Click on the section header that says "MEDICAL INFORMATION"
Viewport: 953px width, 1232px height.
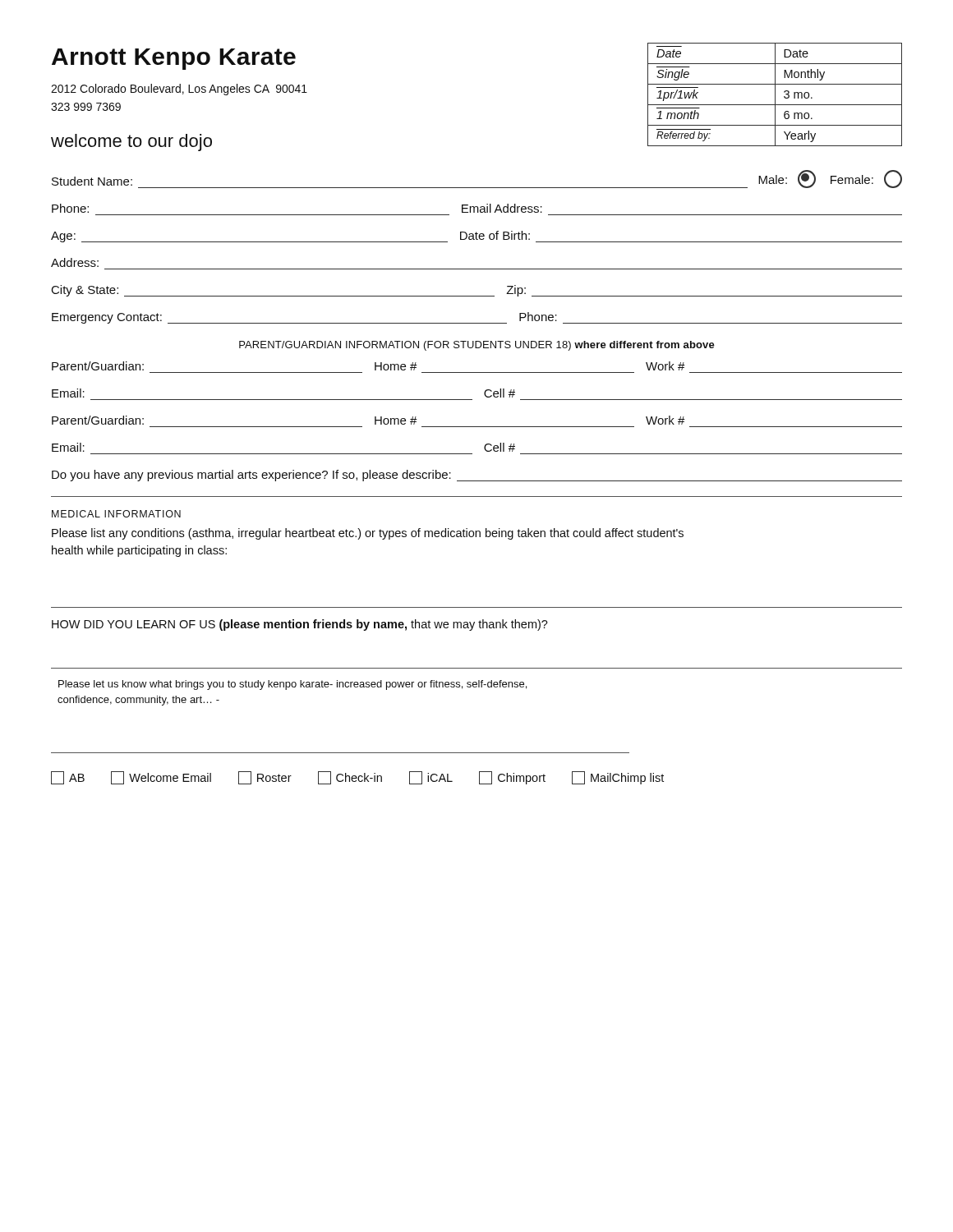click(116, 514)
